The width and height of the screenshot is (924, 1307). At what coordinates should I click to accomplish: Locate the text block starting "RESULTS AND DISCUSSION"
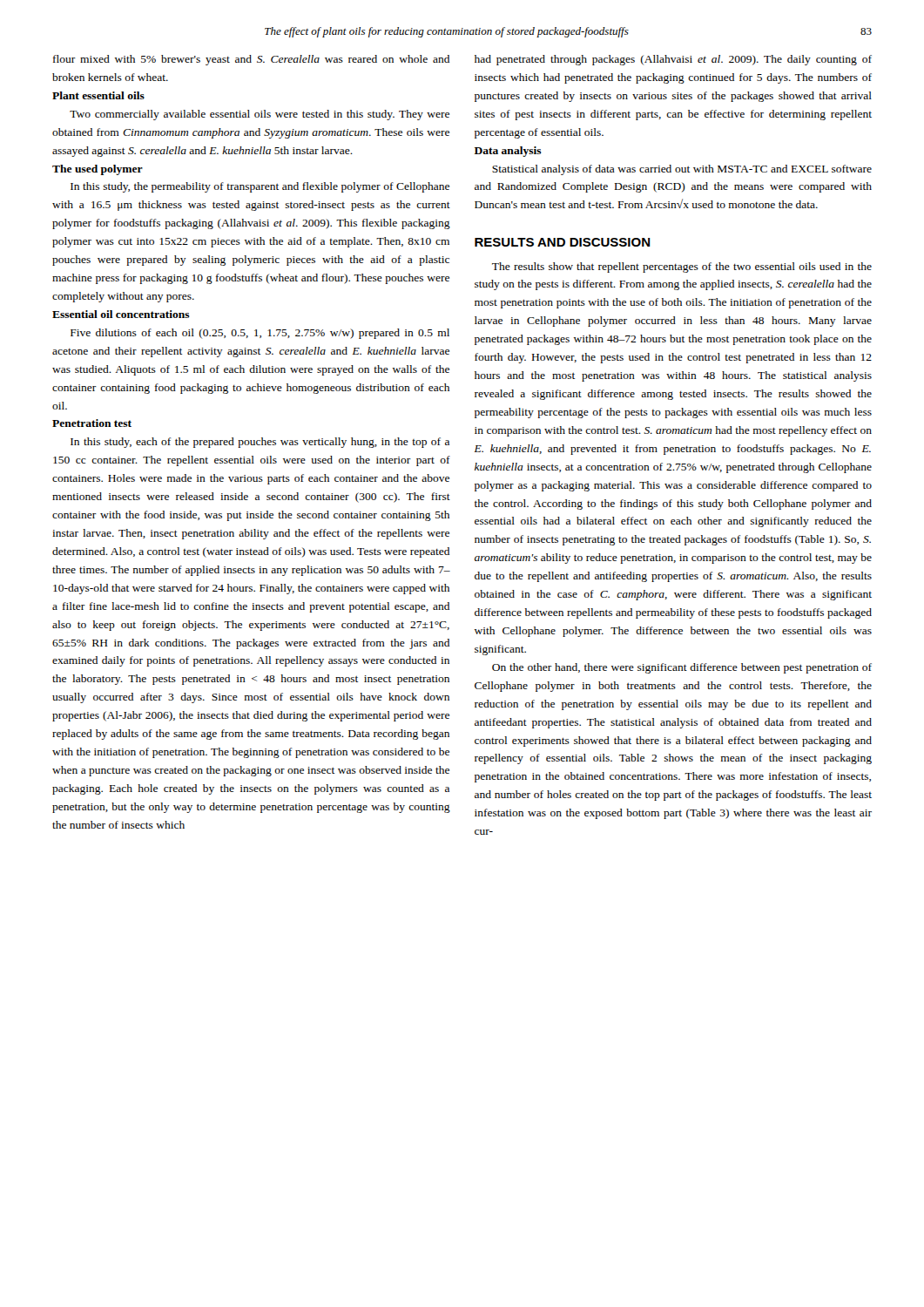[562, 242]
